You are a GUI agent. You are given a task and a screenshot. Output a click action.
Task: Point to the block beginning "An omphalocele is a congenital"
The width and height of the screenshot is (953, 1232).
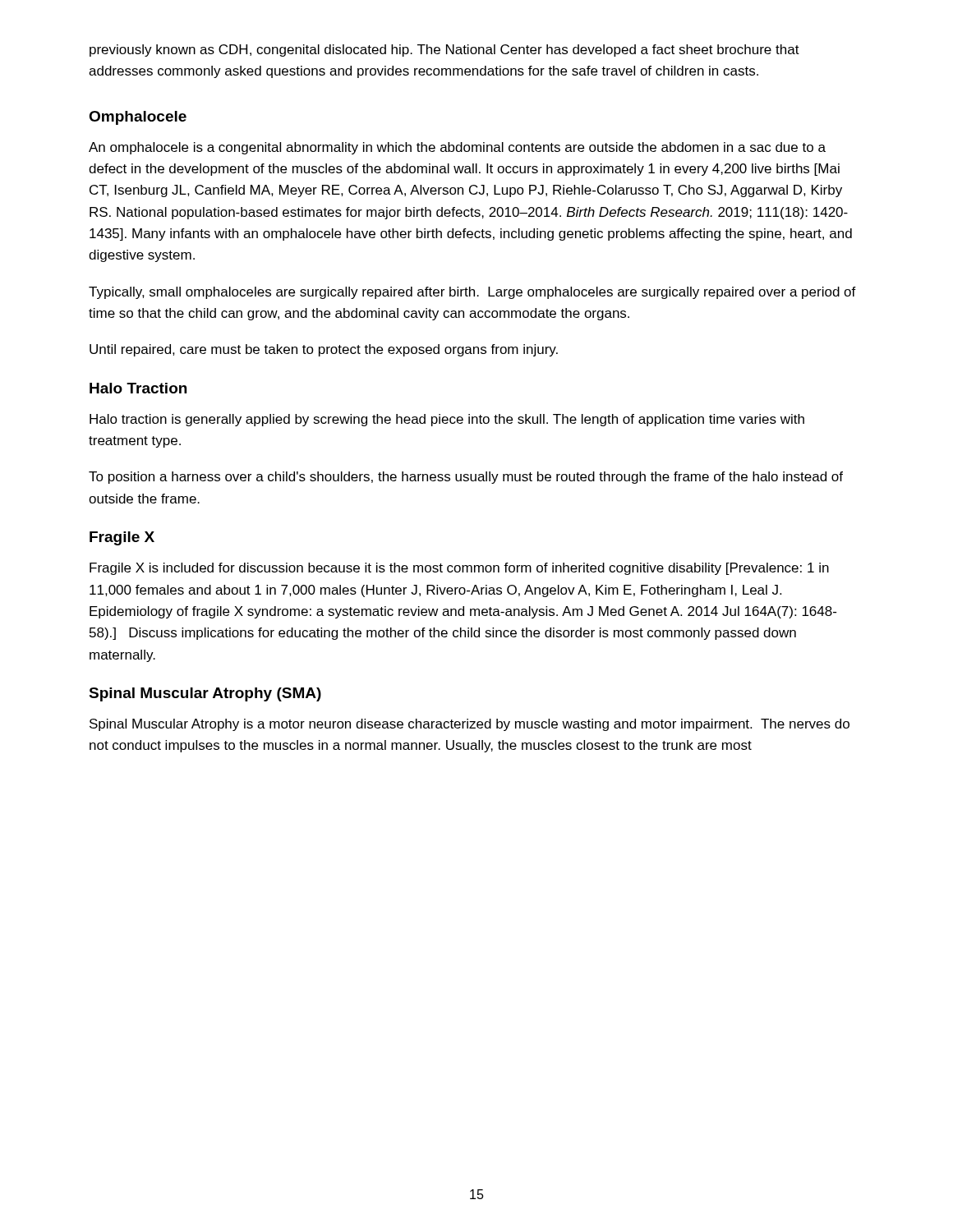pyautogui.click(x=471, y=201)
